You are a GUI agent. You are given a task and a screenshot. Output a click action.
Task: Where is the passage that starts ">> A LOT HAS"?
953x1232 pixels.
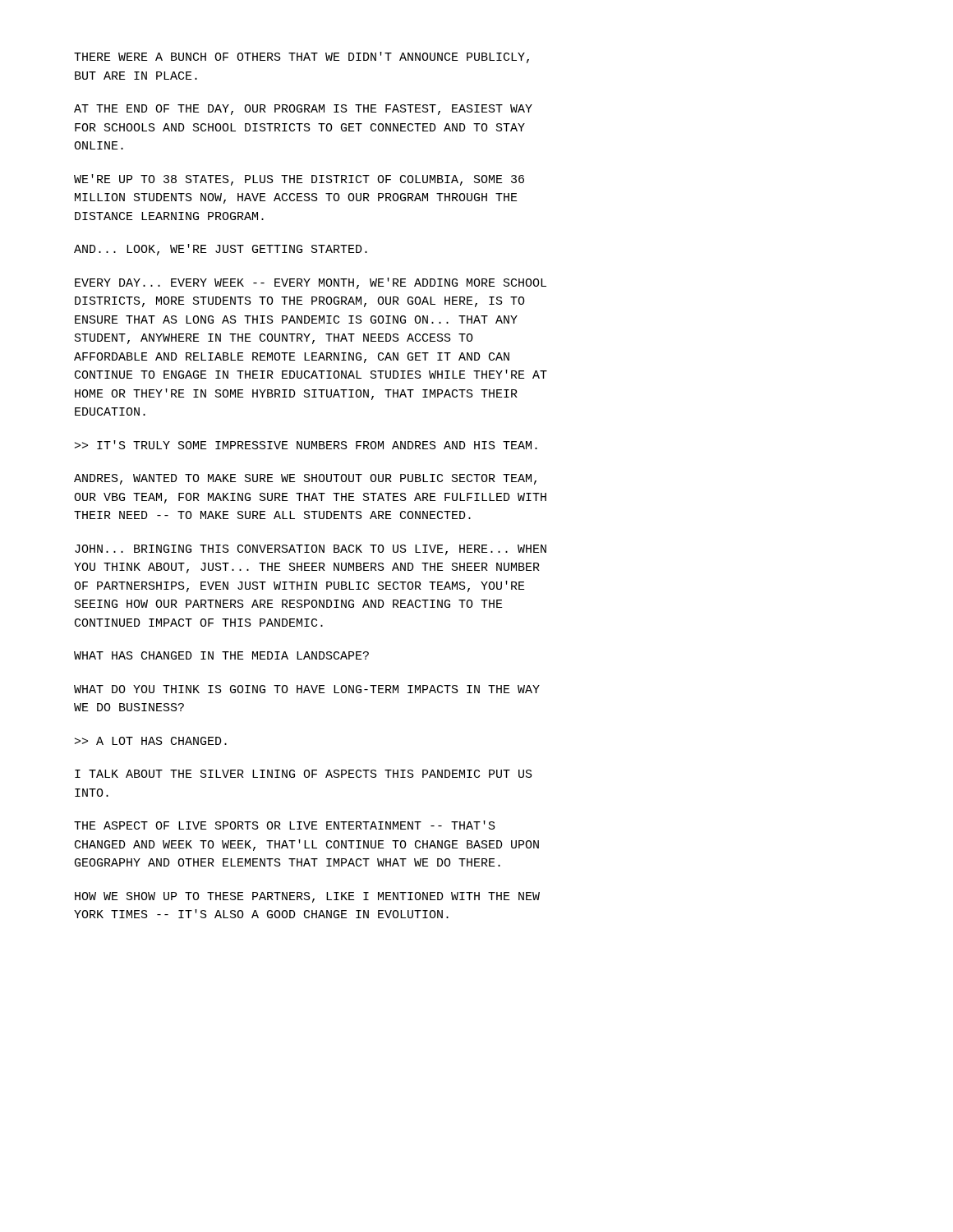tap(152, 742)
